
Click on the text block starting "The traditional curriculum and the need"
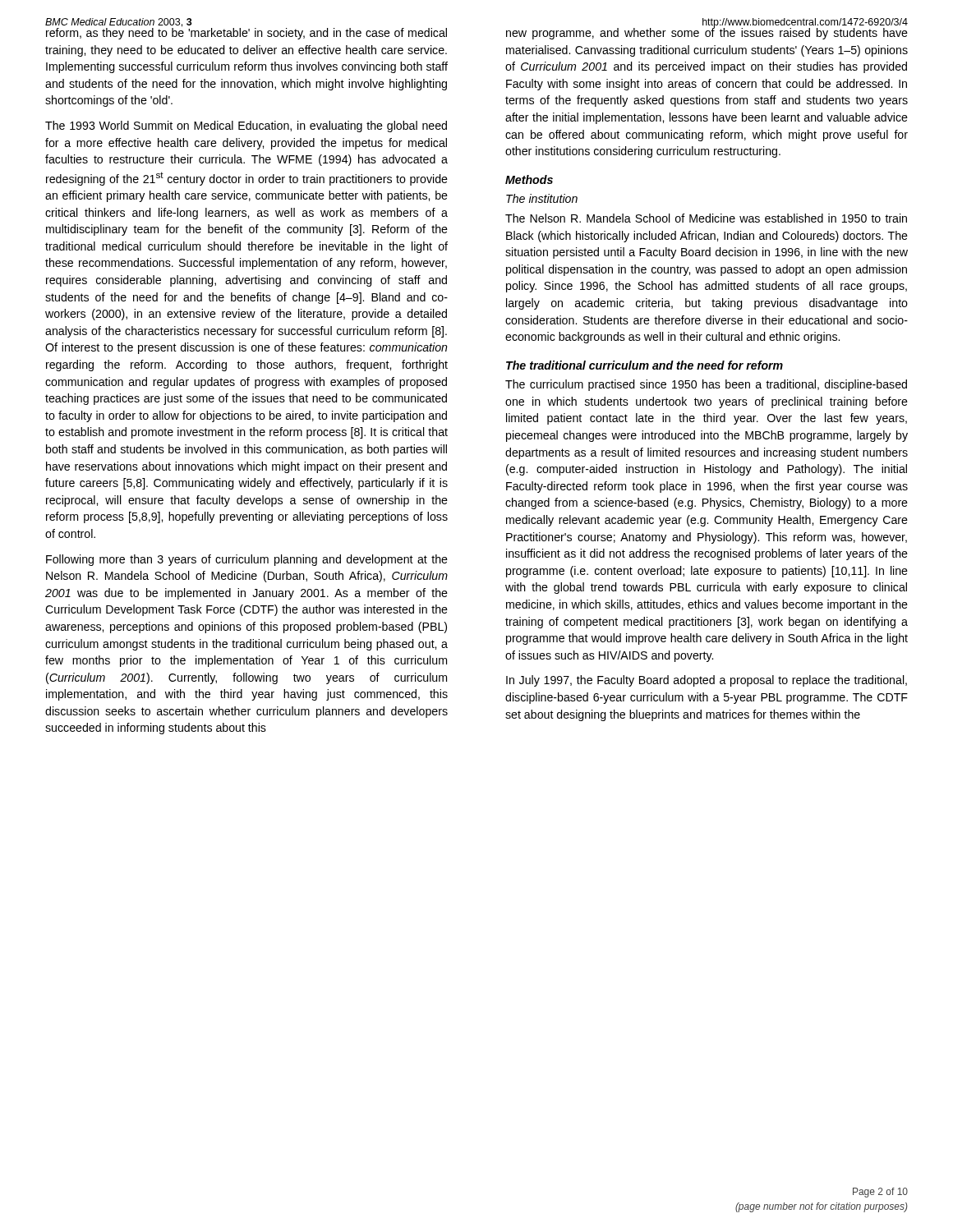click(x=644, y=365)
